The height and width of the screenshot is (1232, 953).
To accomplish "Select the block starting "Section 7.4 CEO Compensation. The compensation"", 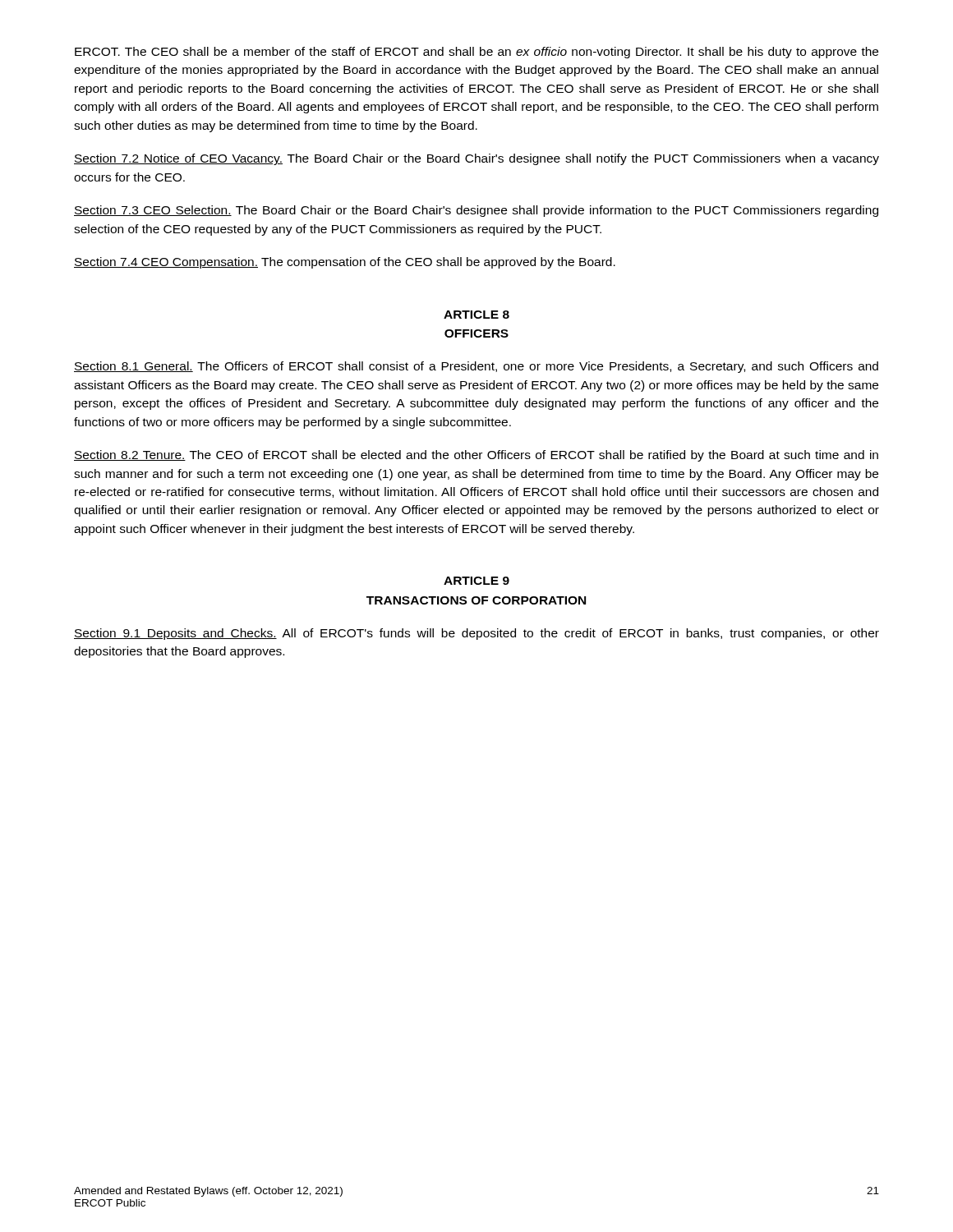I will [x=345, y=262].
